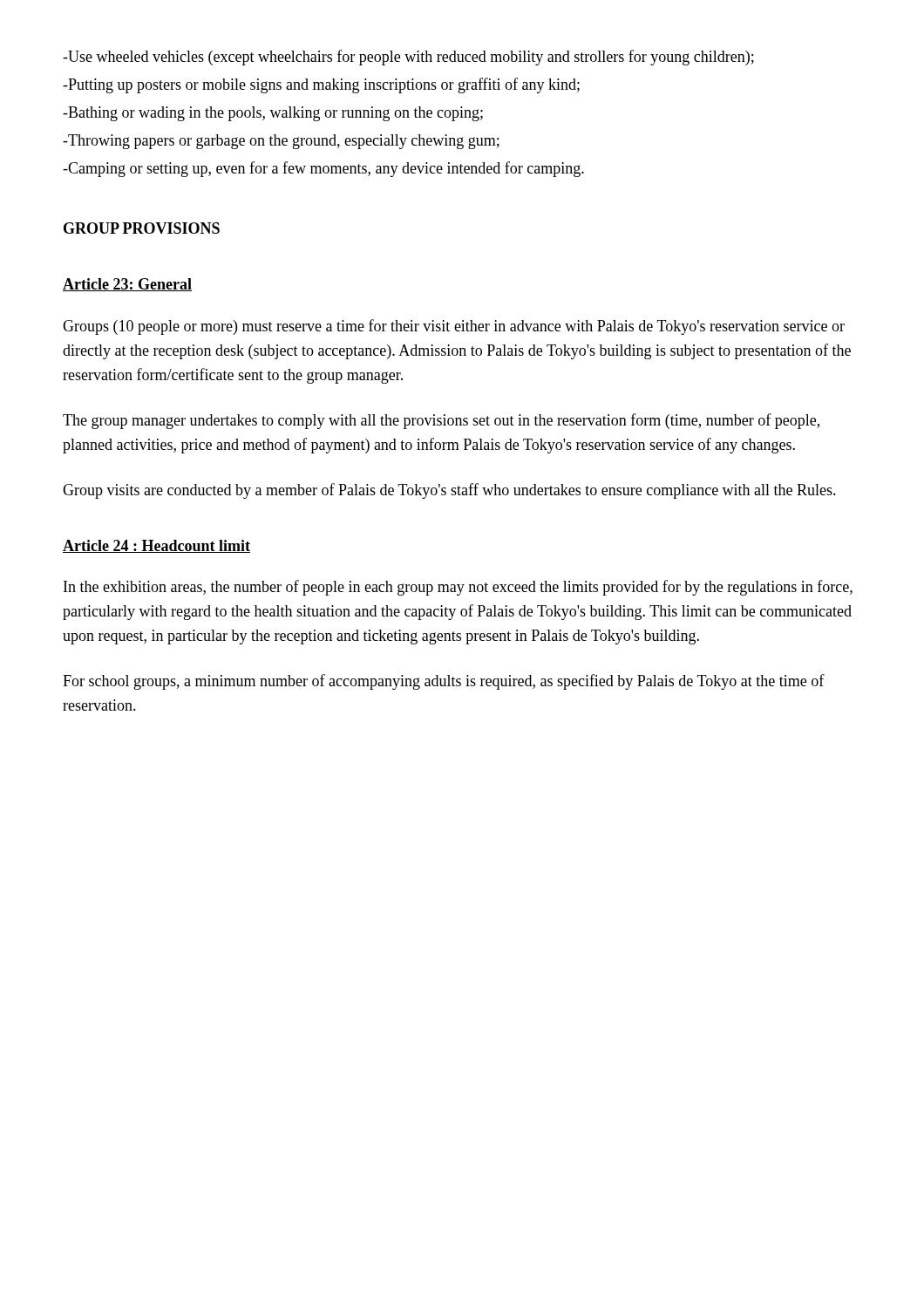The width and height of the screenshot is (924, 1308).
Task: Point to the element starting "In the exhibition areas,"
Action: click(458, 612)
